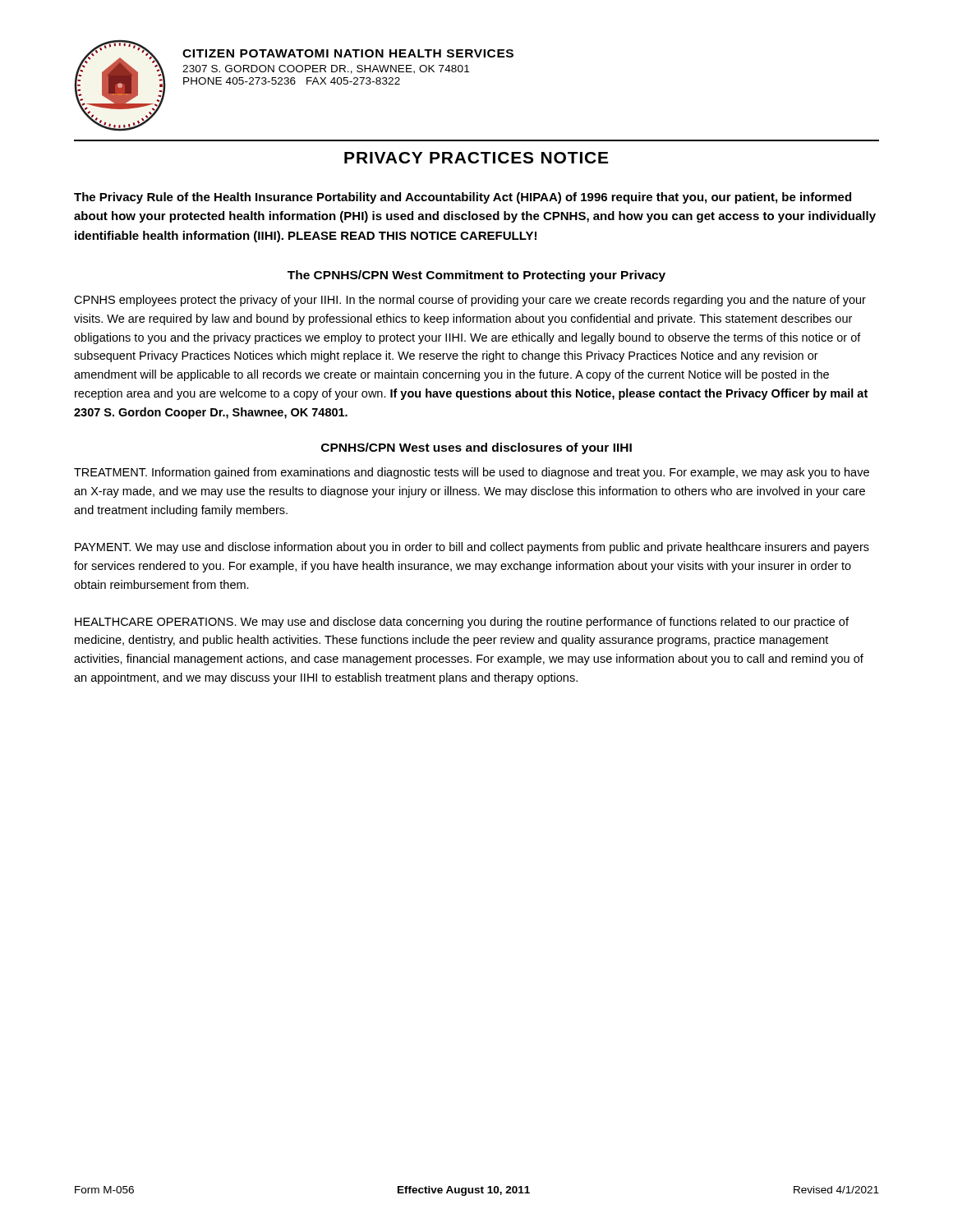Where is the section header that starts "The CPNHS/CPN West Commitment"?

pyautogui.click(x=476, y=275)
